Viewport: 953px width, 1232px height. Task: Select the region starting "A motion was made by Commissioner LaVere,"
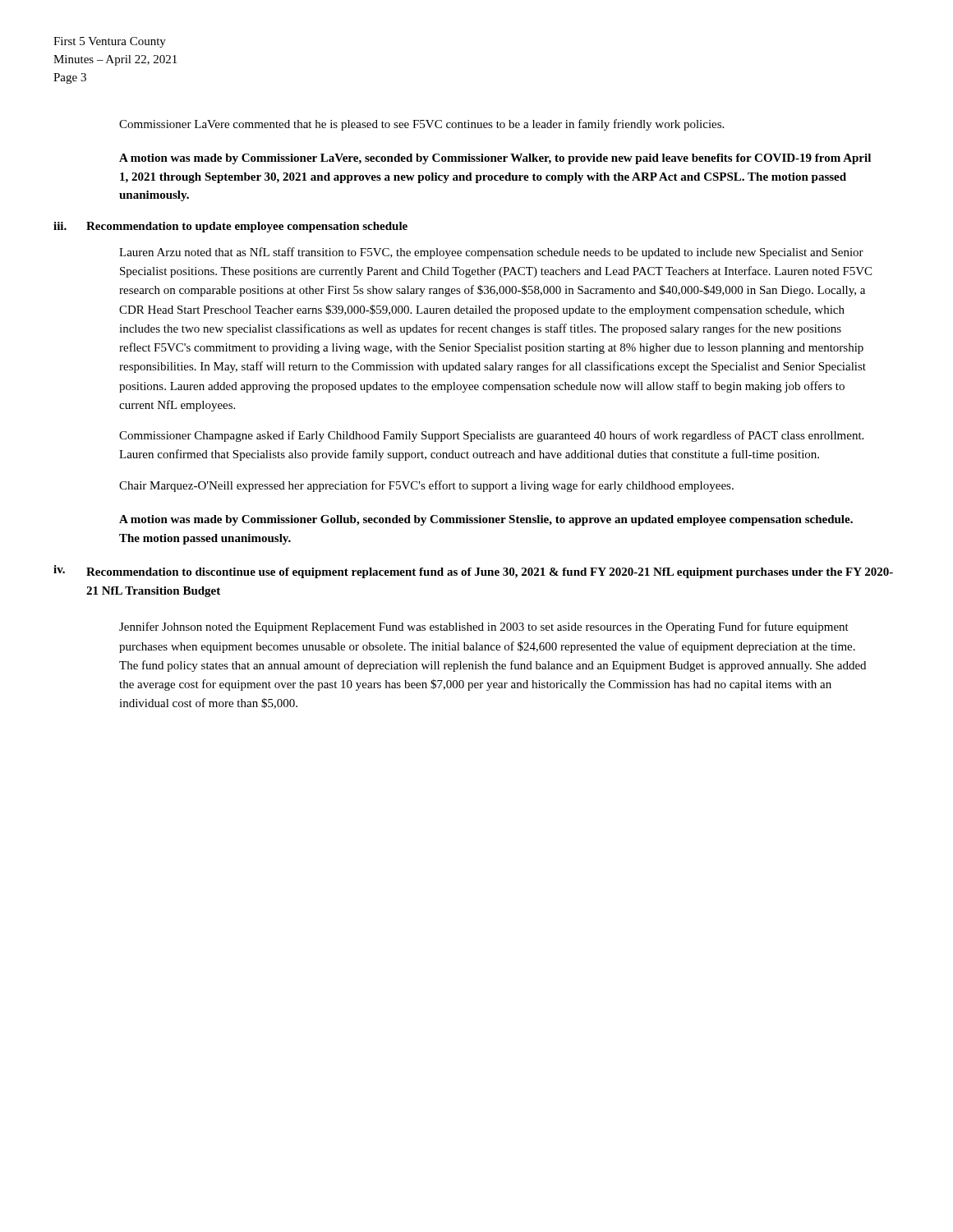click(495, 176)
